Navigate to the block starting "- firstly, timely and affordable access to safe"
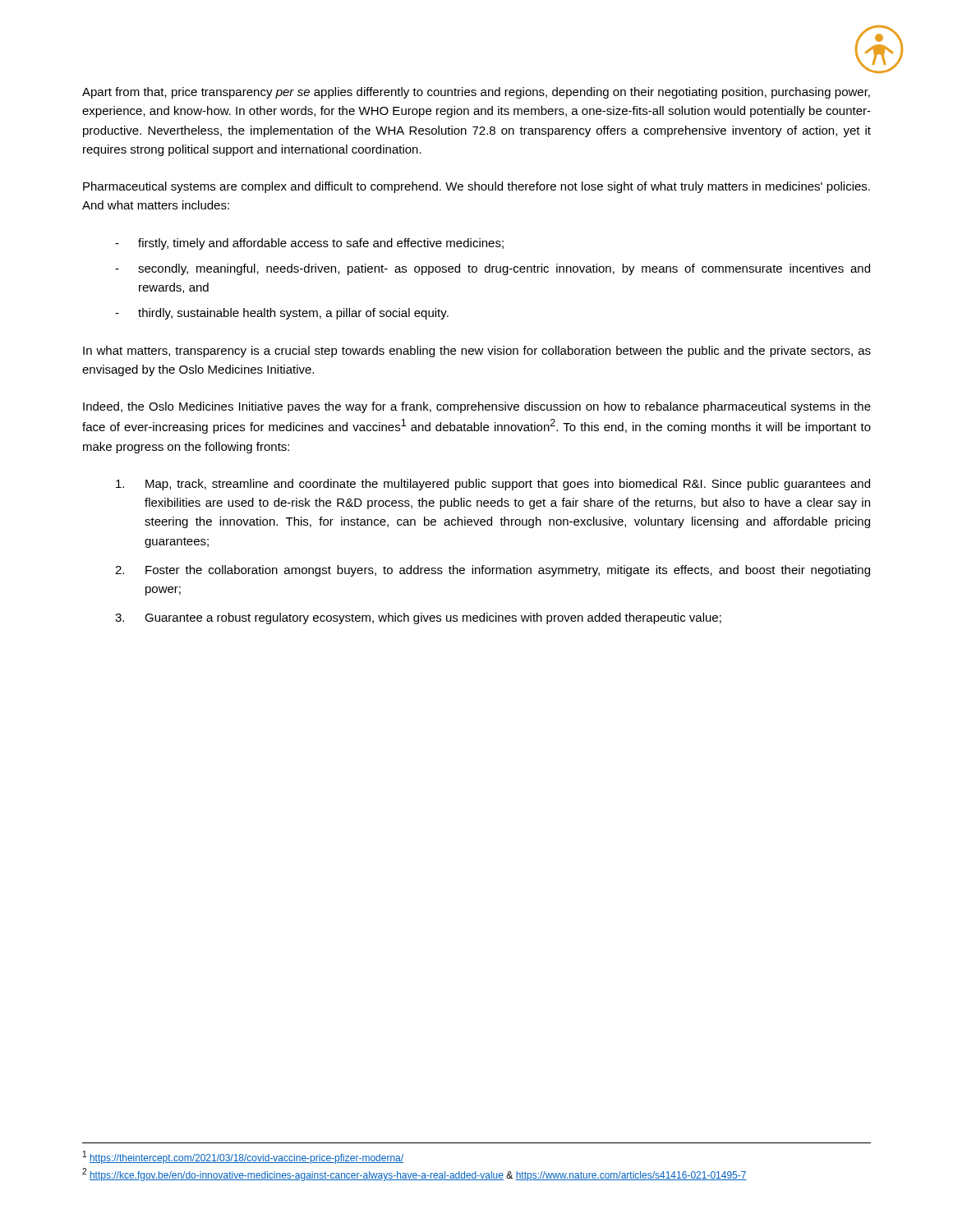The image size is (953, 1232). click(x=476, y=242)
